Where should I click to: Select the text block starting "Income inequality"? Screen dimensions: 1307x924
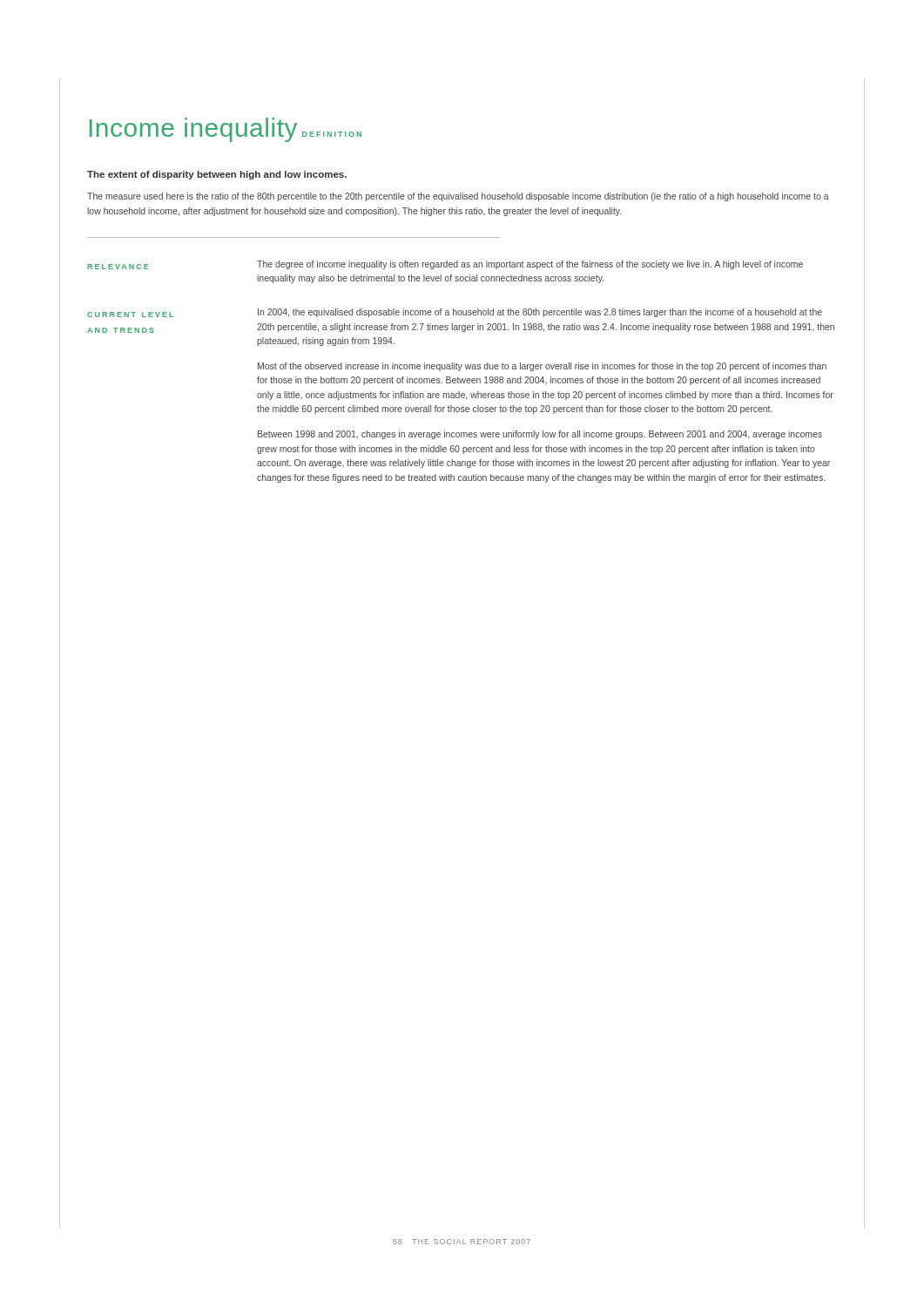[192, 128]
